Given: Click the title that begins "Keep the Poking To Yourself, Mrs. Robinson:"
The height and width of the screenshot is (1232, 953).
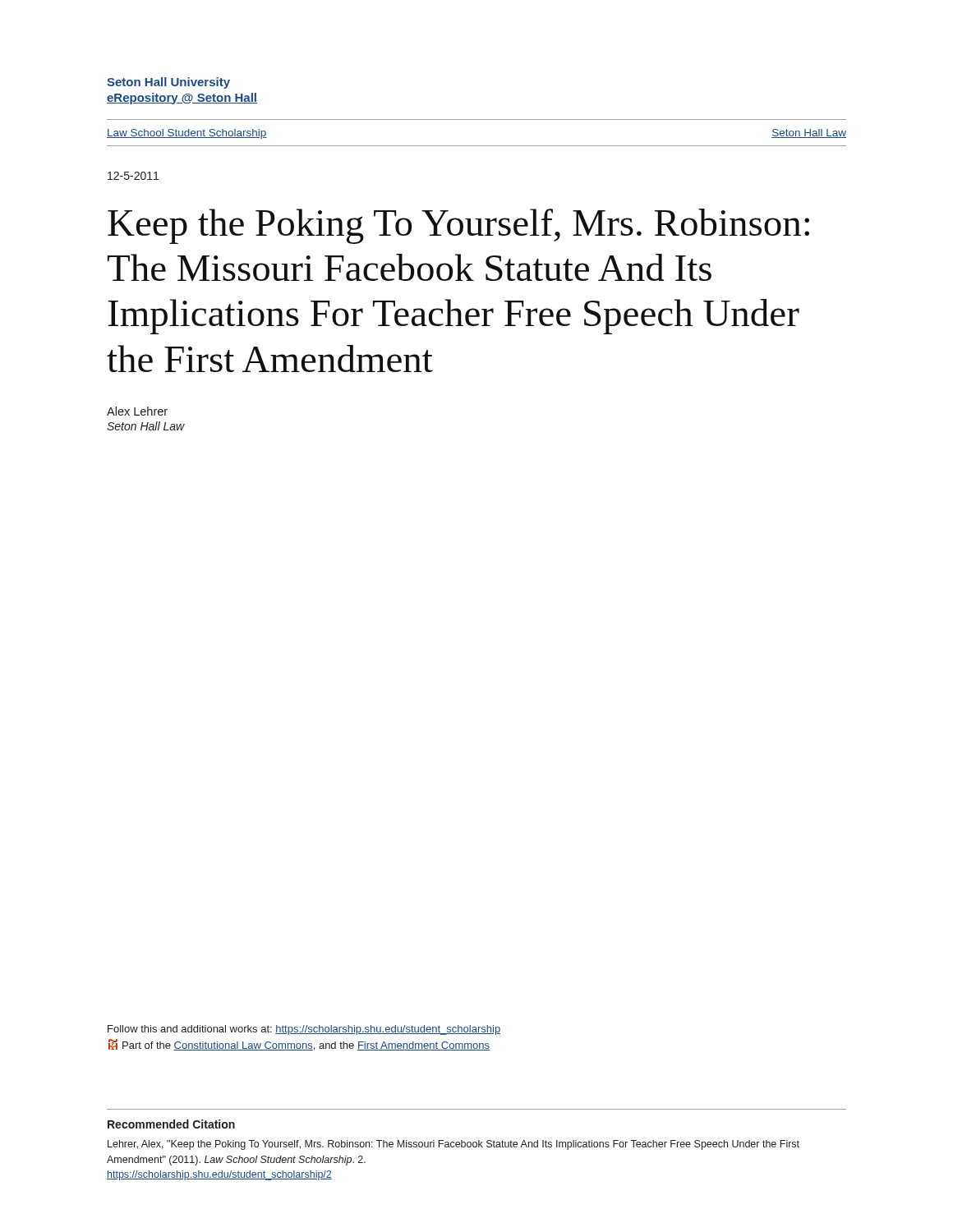Looking at the screenshot, I should pos(460,291).
